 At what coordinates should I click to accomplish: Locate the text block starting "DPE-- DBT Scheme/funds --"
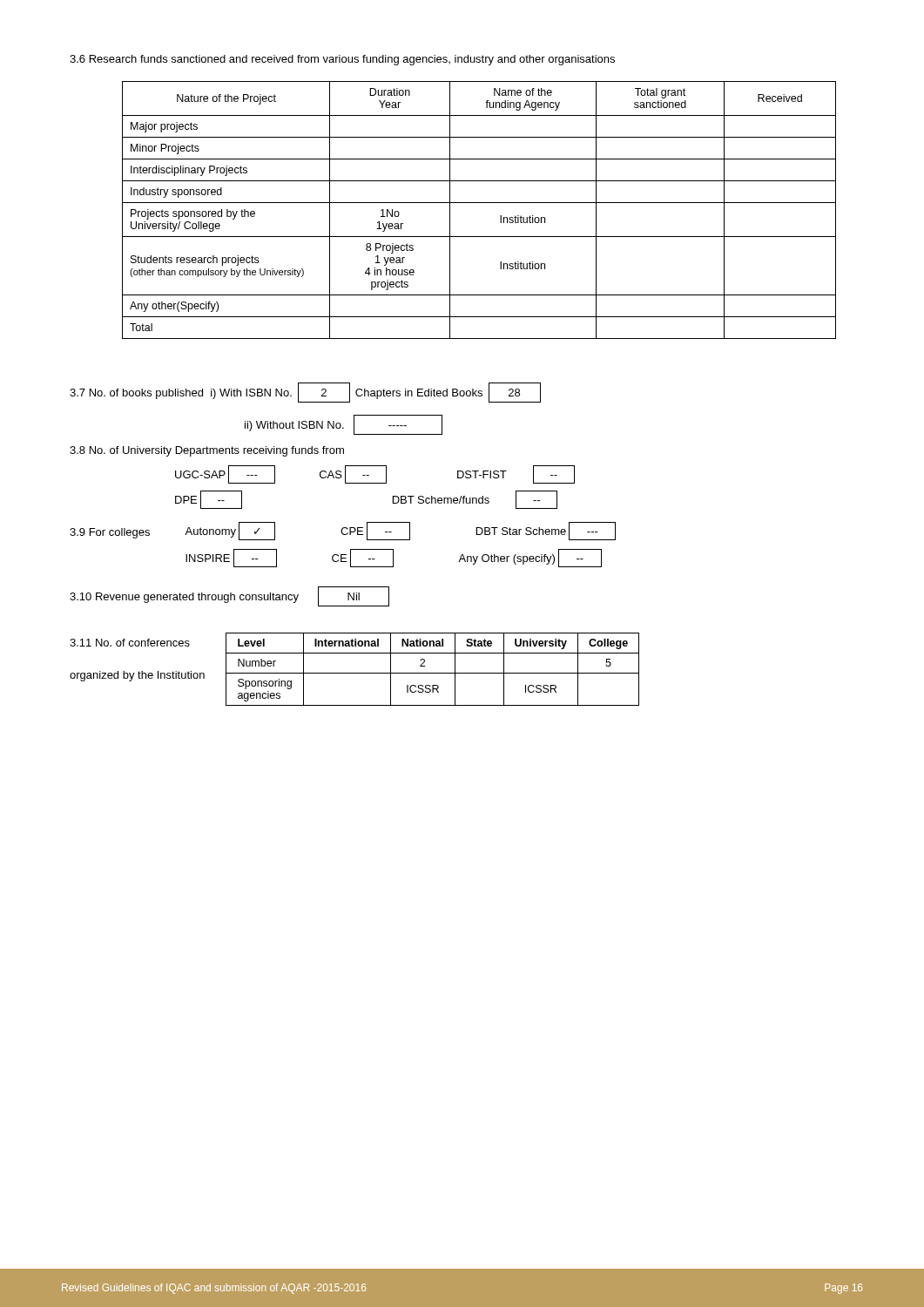tap(221, 501)
